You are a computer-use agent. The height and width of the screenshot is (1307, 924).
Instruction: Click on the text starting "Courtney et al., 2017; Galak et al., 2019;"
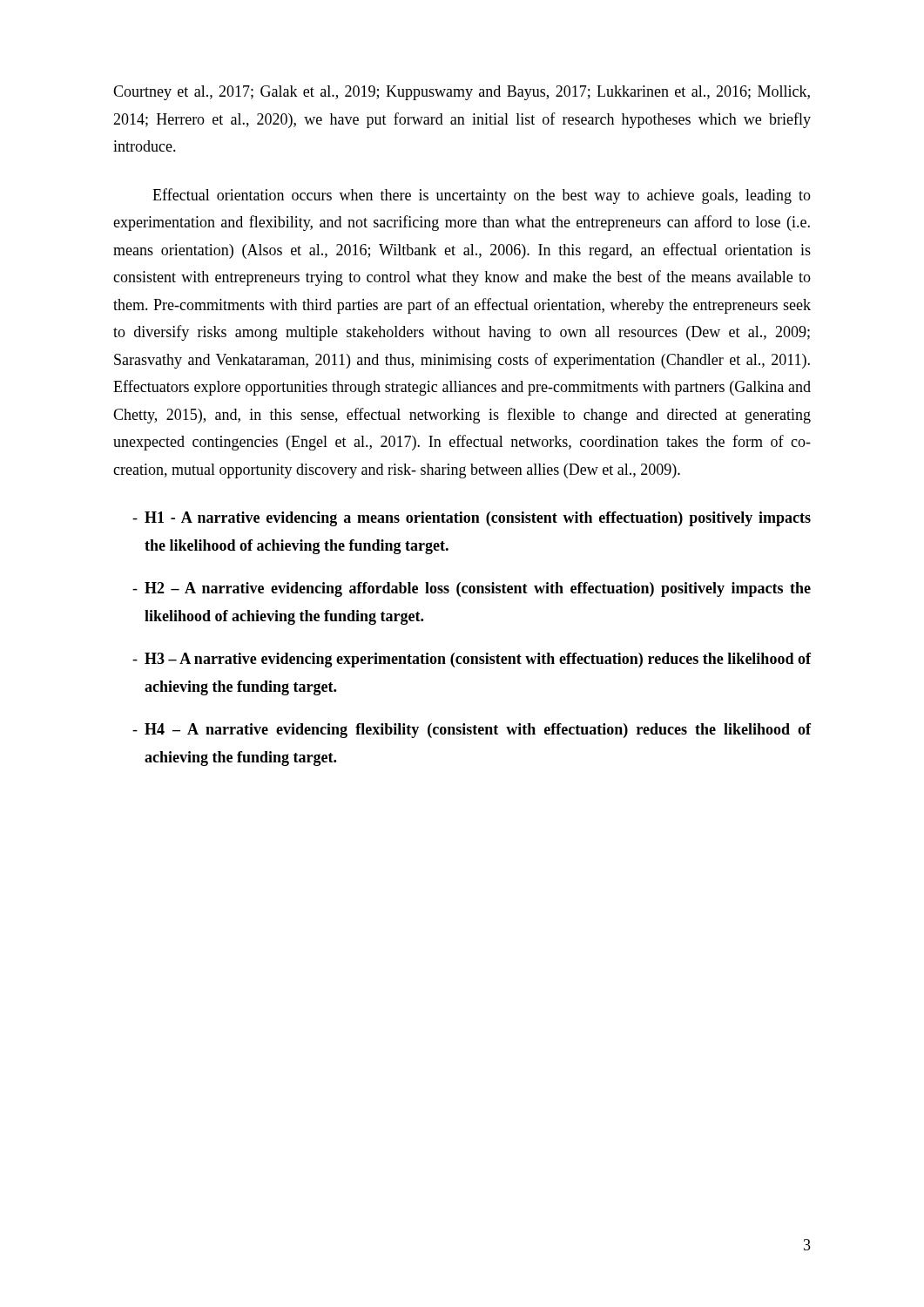point(462,119)
